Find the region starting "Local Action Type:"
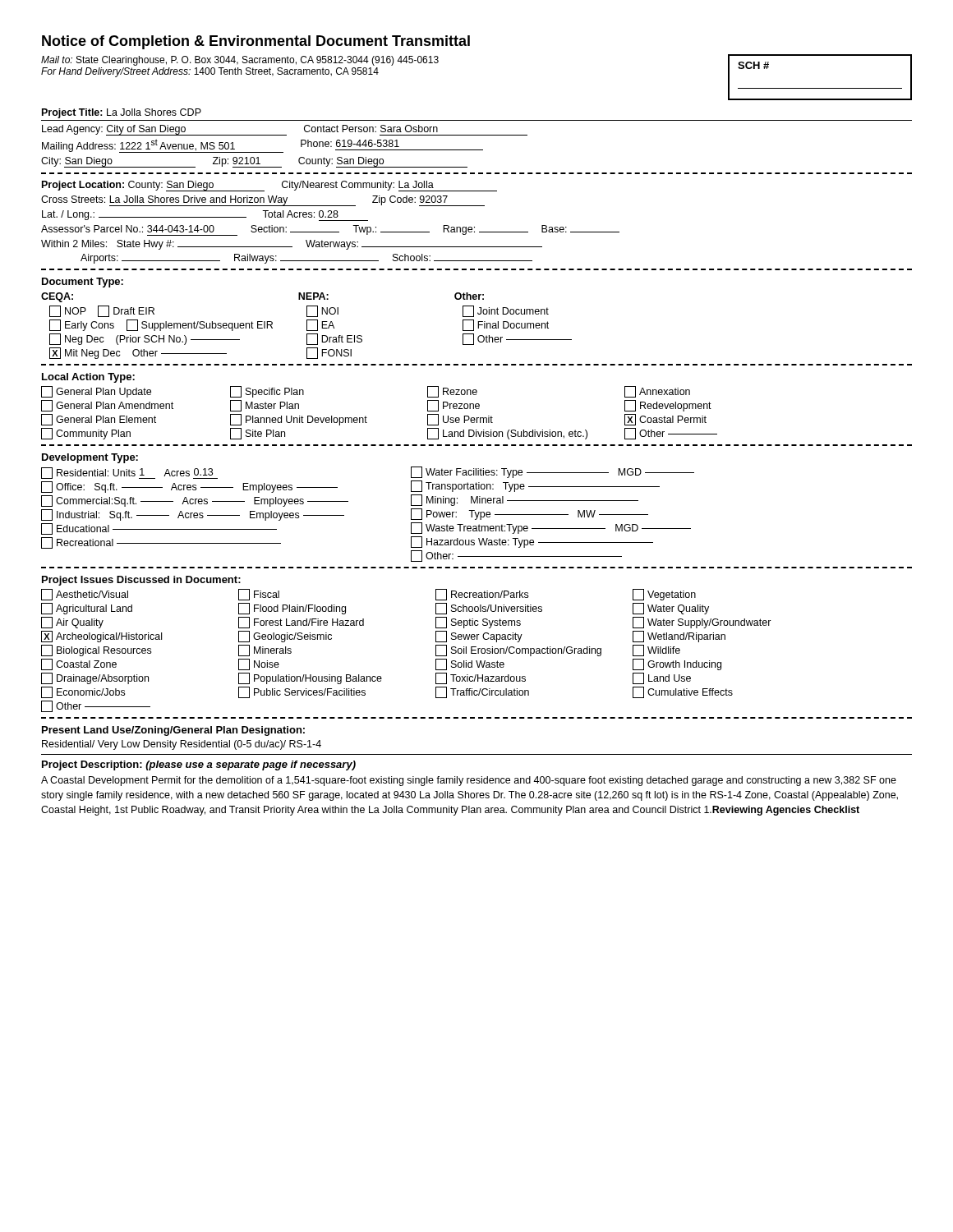The height and width of the screenshot is (1232, 953). coord(88,377)
